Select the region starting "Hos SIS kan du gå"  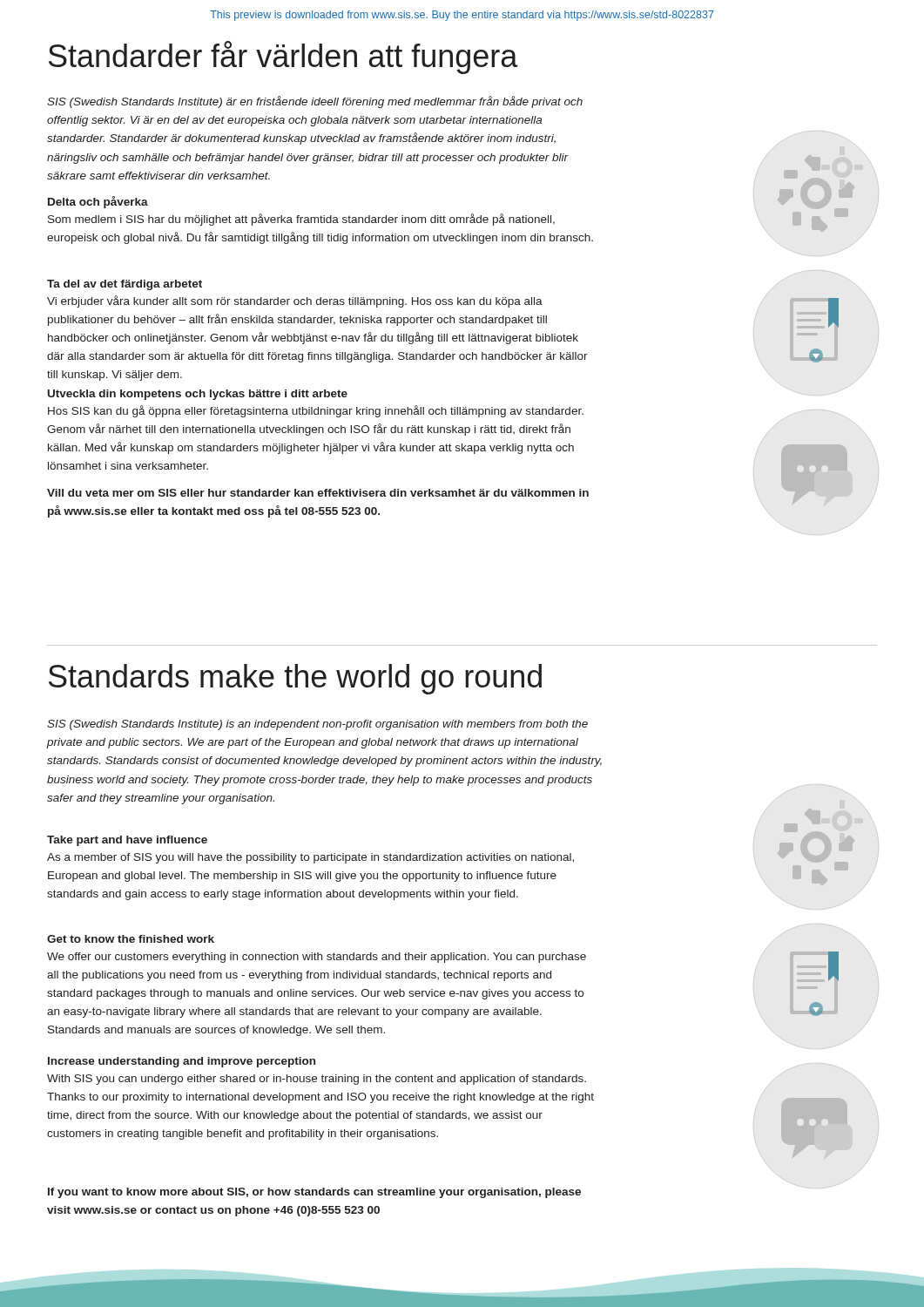tap(316, 438)
